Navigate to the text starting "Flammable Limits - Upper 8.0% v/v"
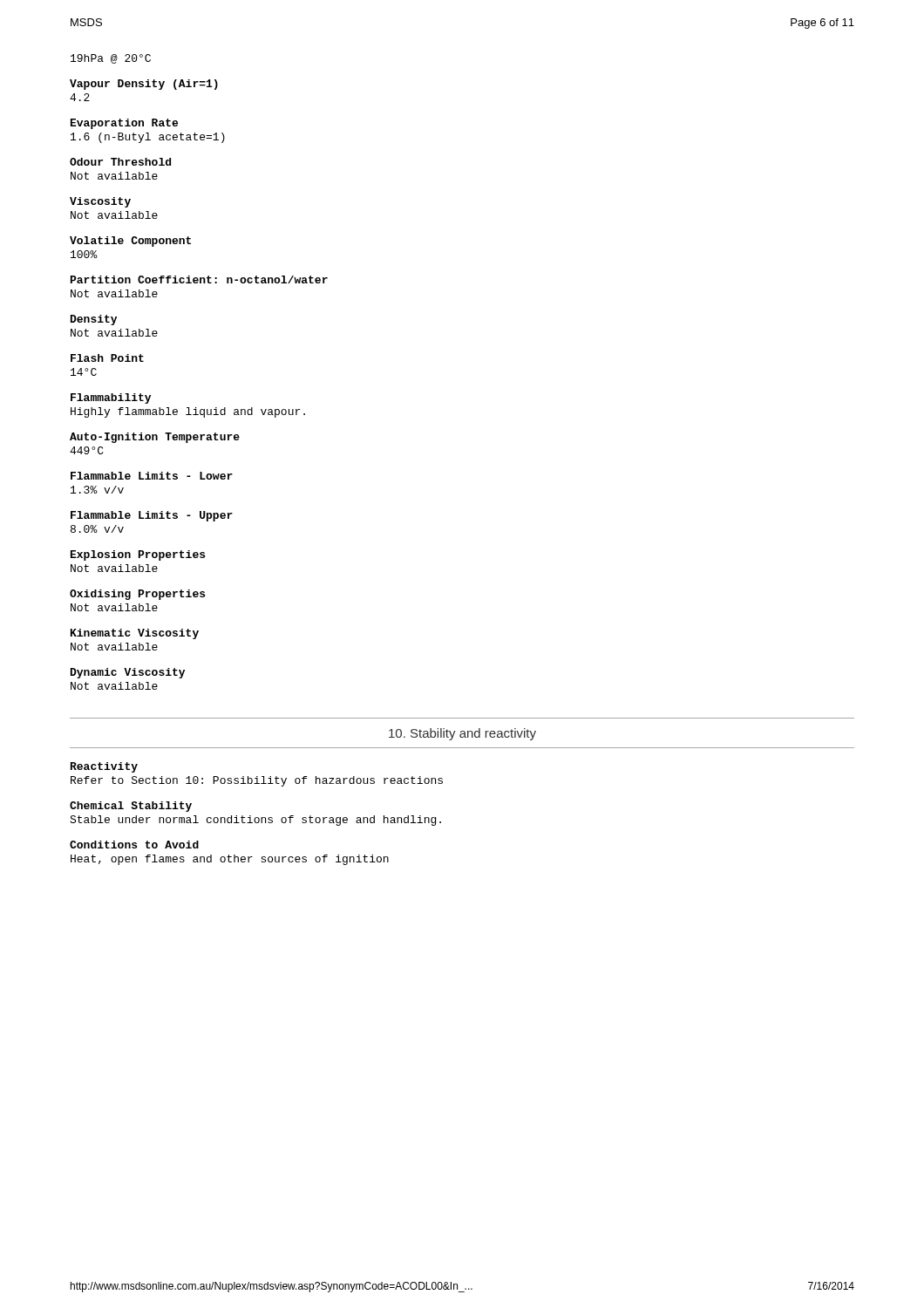Image resolution: width=924 pixels, height=1308 pixels. tap(152, 516)
